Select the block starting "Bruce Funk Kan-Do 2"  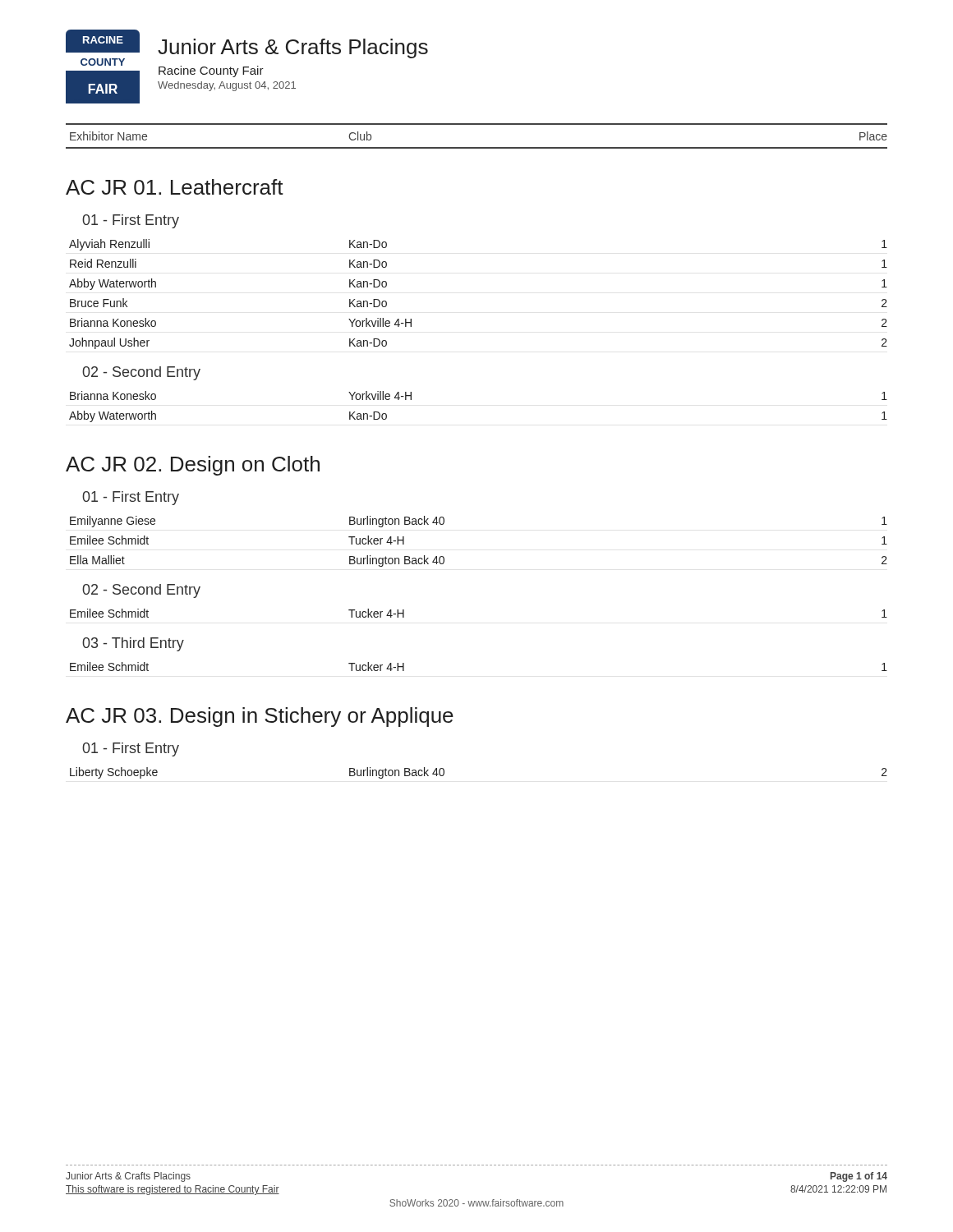pos(96,303)
